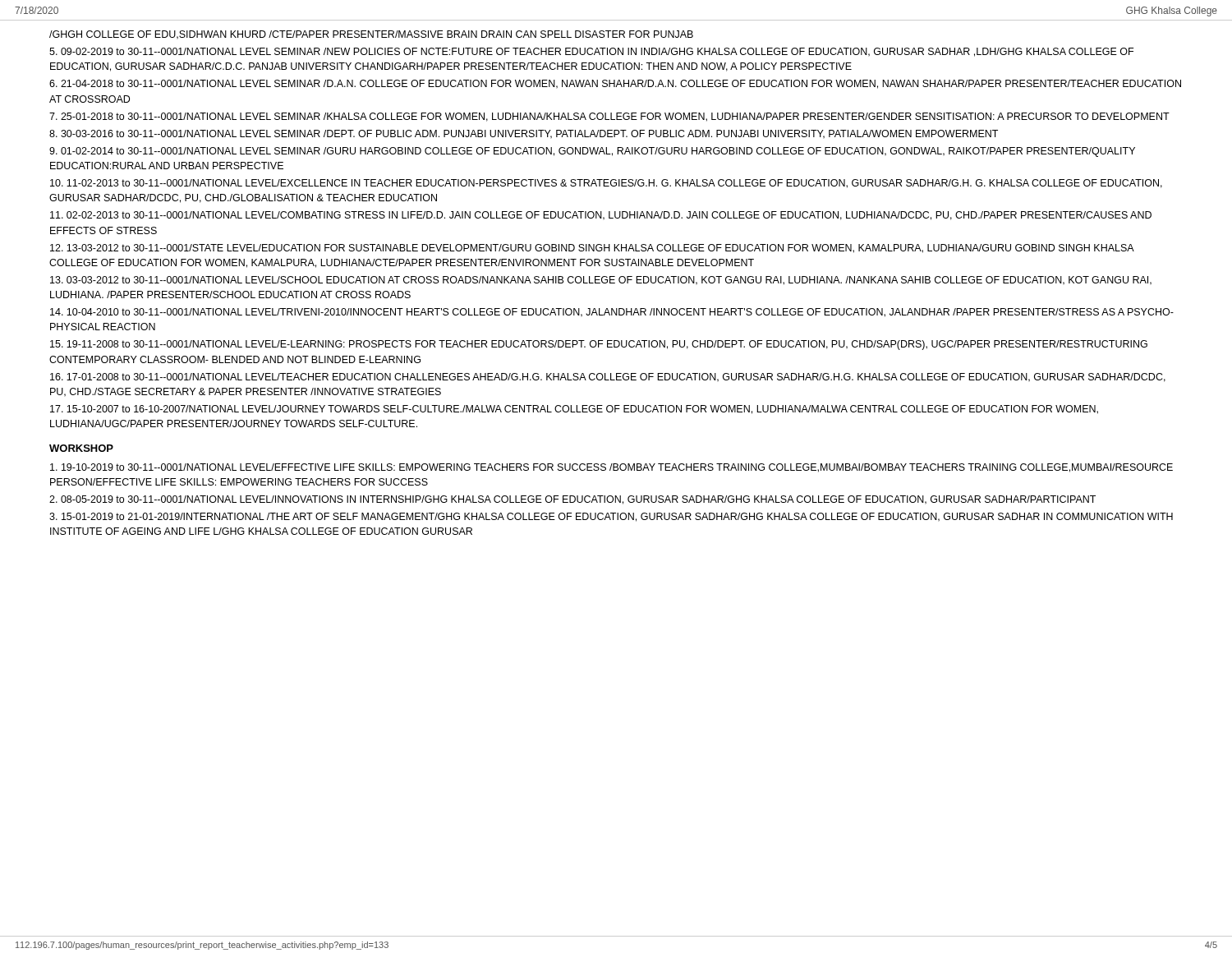This screenshot has height=953, width=1232.
Task: Locate the list item that says "14. 10-04-2010 to 30-11--0001/NATIONAL LEVEL/TRIVENI-2010/INNOCENT HEART'S COLLEGE OF"
Action: [x=611, y=320]
